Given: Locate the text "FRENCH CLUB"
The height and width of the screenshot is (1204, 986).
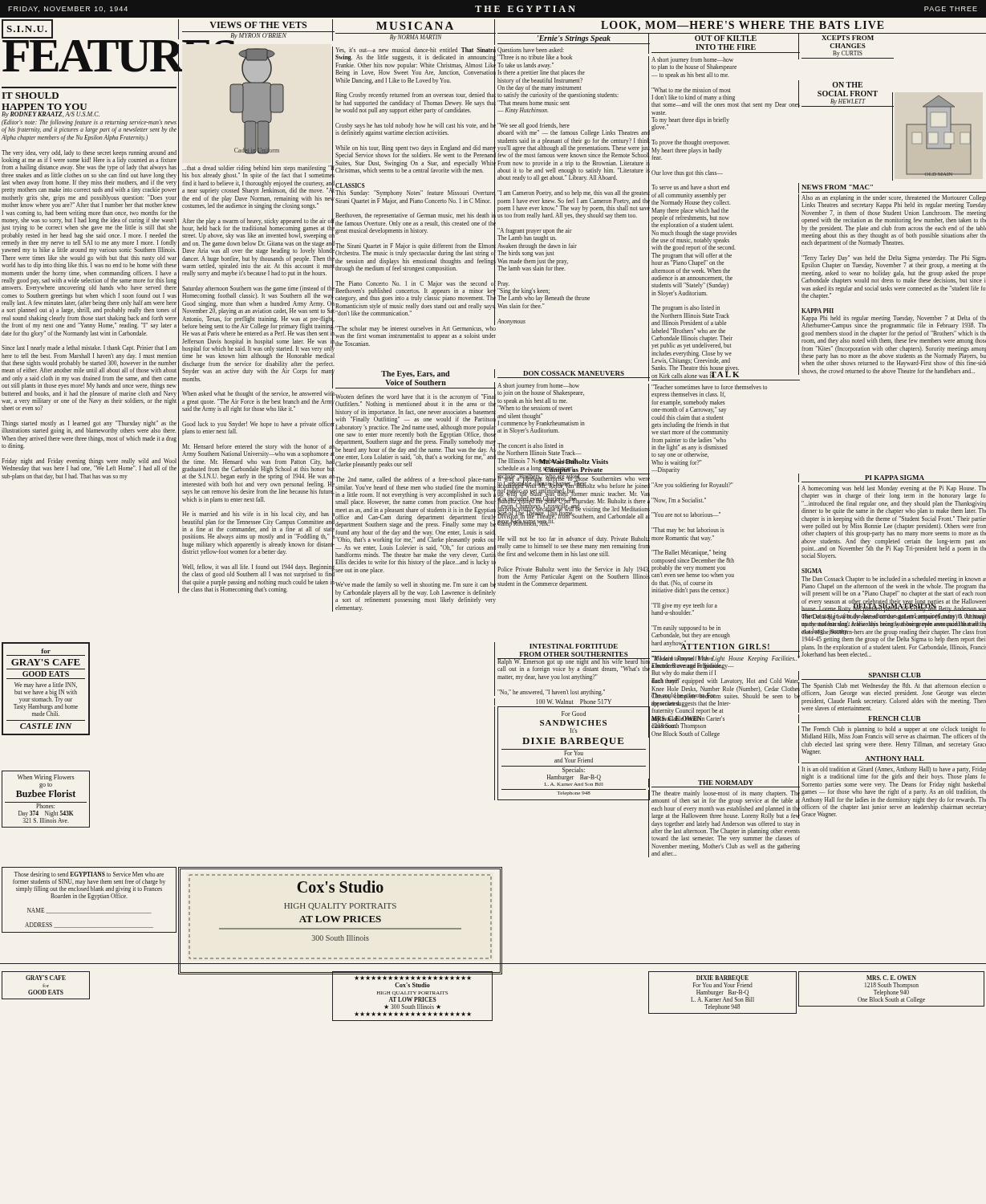Looking at the screenshot, I should coord(894,719).
